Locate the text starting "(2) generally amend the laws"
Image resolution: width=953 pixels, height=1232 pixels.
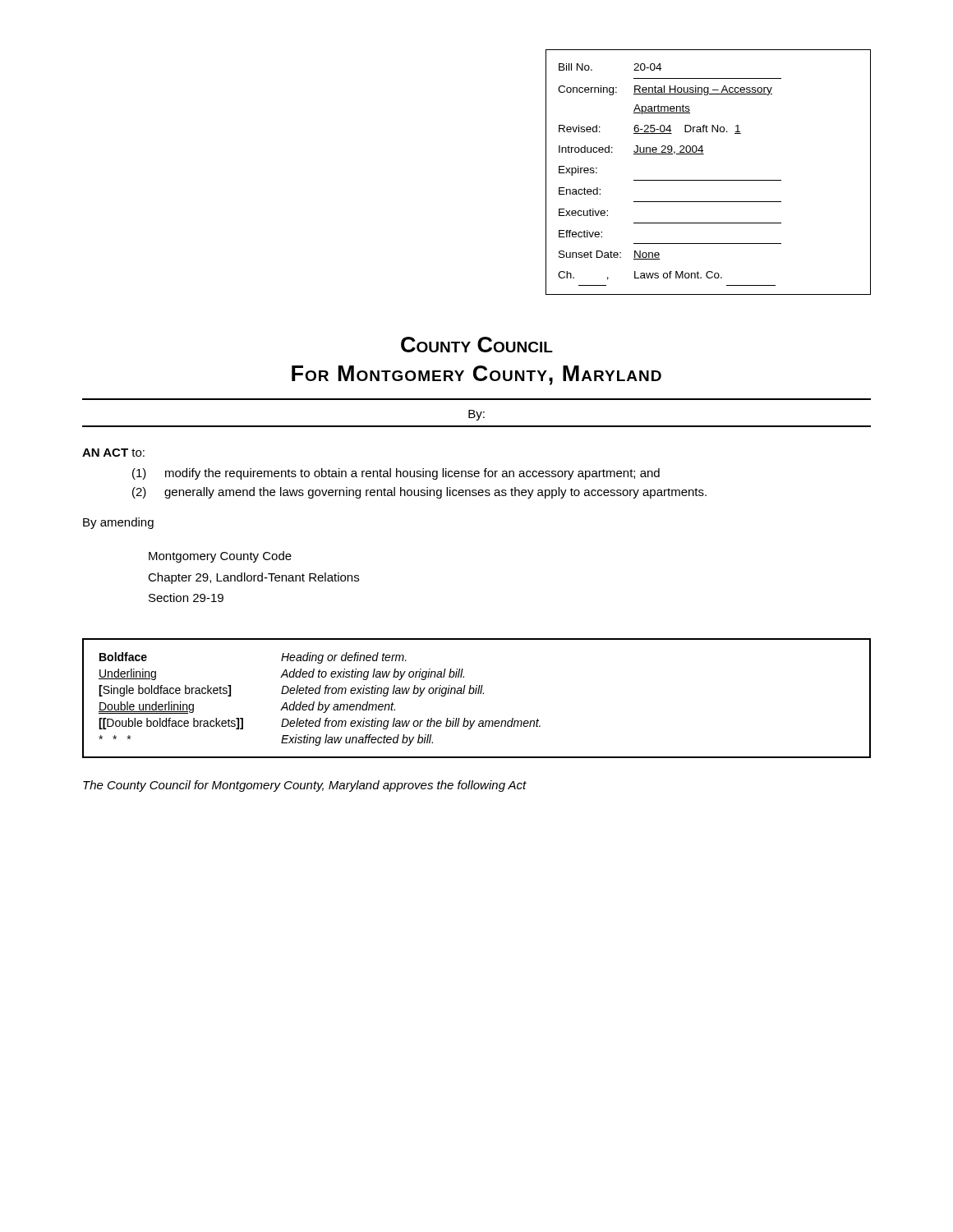click(501, 492)
